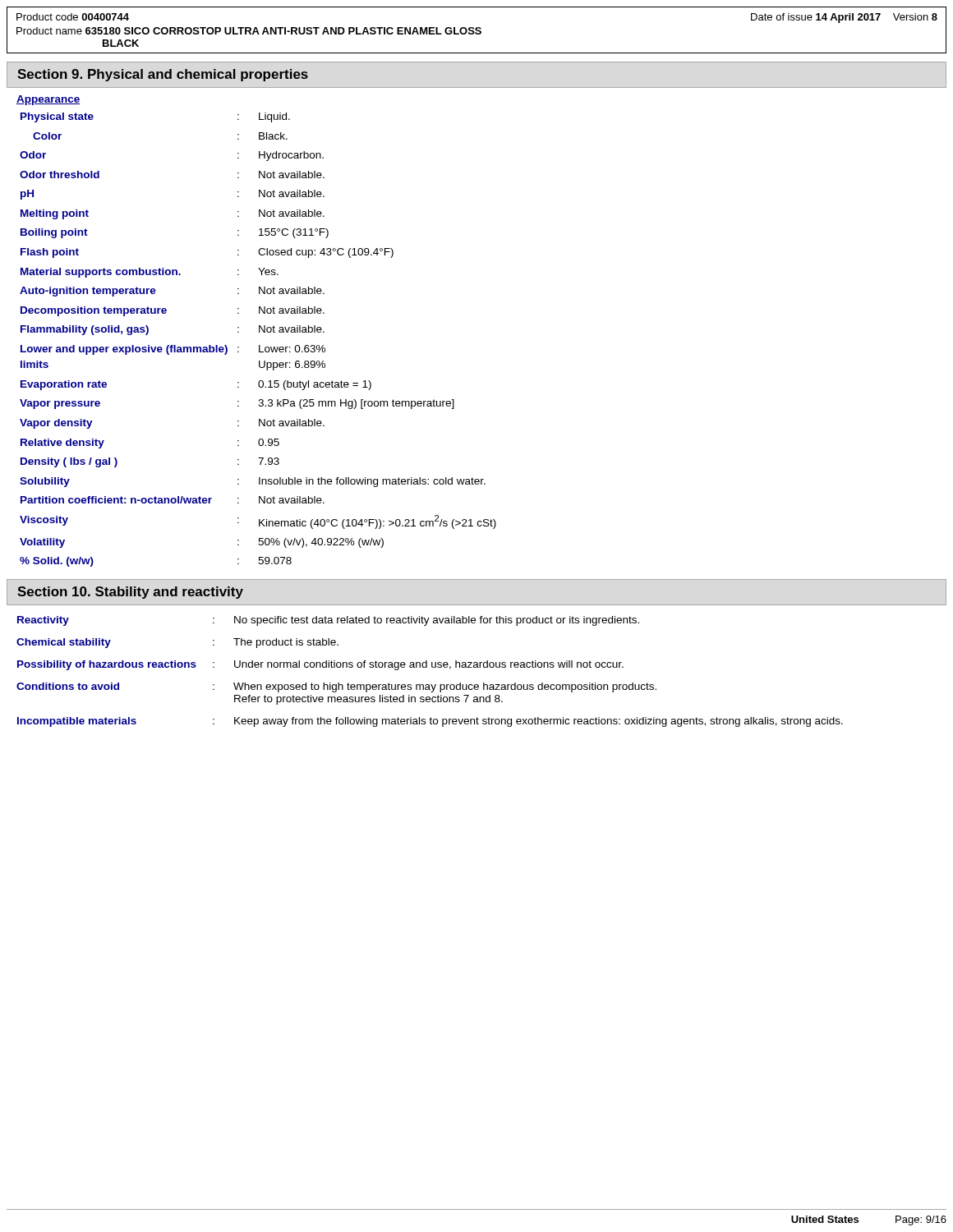Locate the table with the text "Not available."
The width and height of the screenshot is (953, 1232).
pos(476,339)
